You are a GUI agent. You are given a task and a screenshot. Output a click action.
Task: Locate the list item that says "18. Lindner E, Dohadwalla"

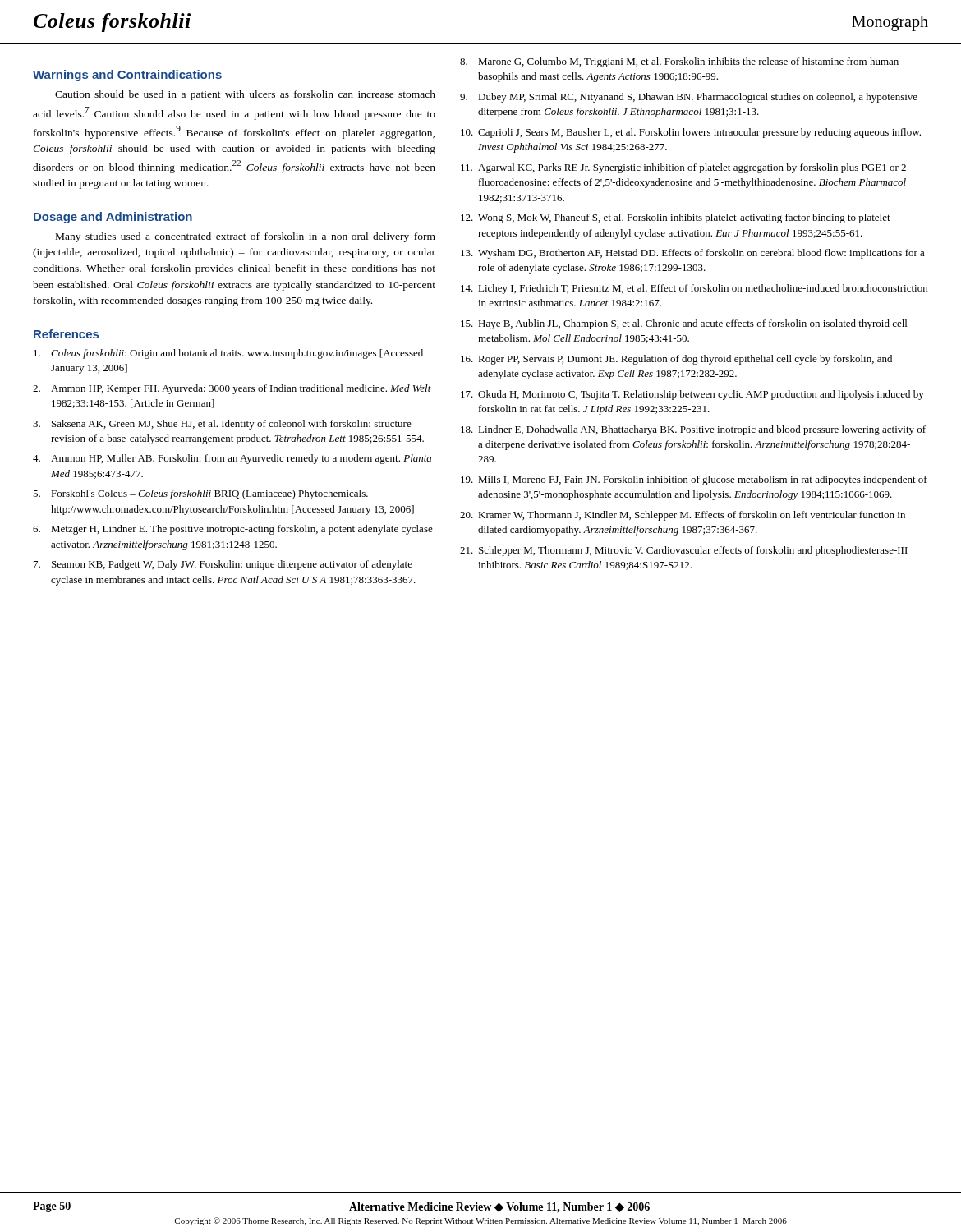click(694, 444)
